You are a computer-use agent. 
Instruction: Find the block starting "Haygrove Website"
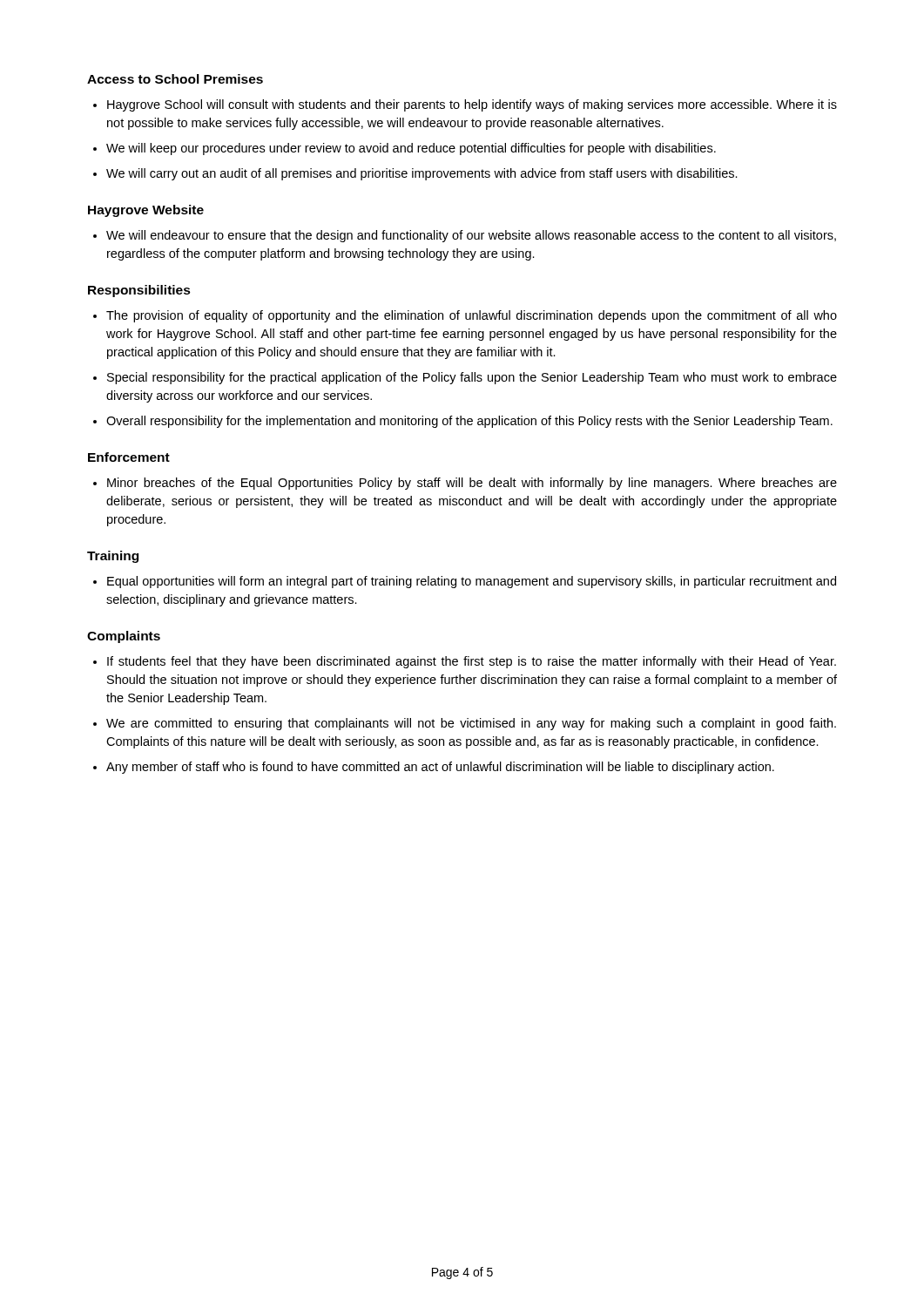pos(145,210)
